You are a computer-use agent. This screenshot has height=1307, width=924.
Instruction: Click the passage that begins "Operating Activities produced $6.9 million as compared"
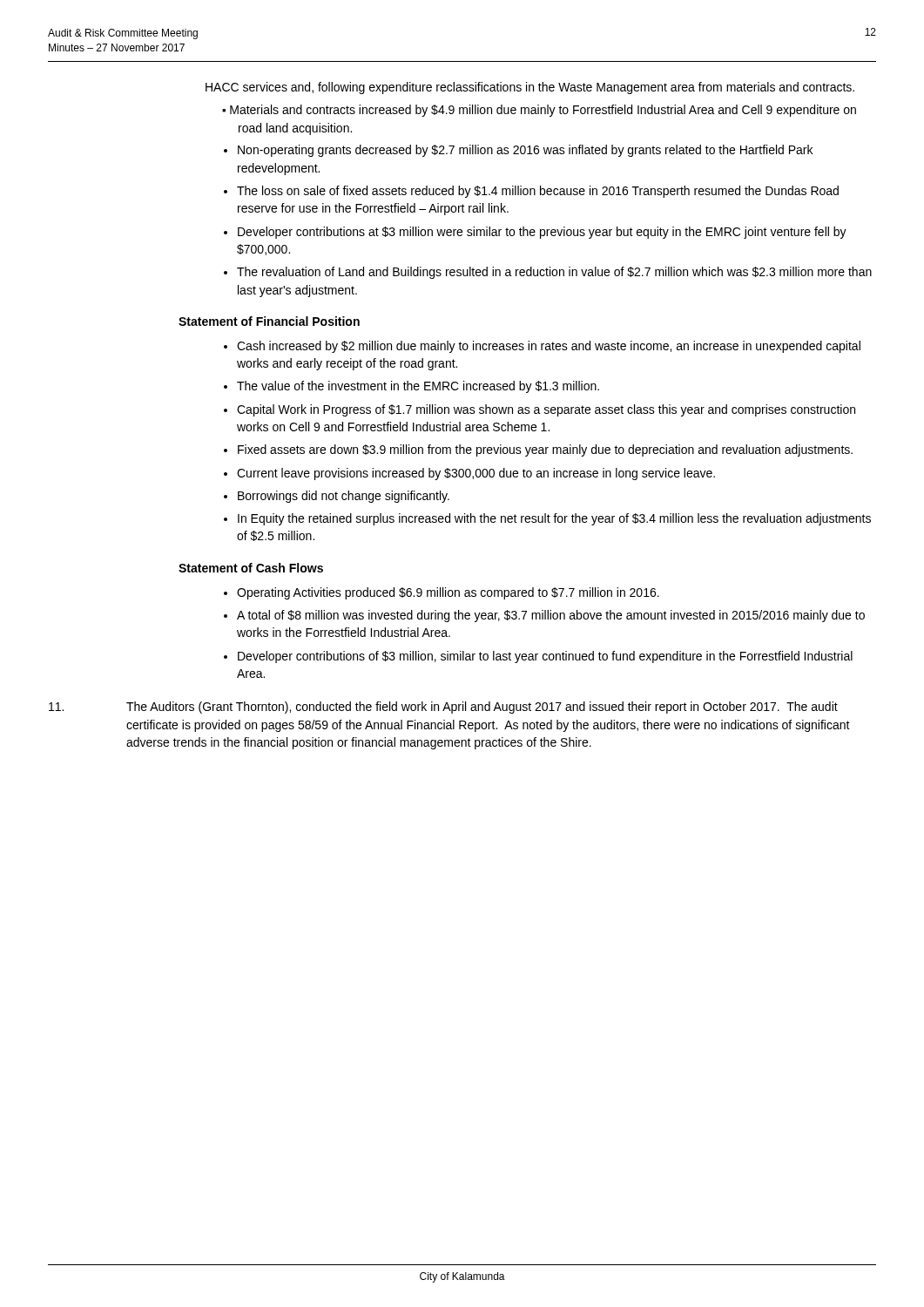tap(448, 592)
